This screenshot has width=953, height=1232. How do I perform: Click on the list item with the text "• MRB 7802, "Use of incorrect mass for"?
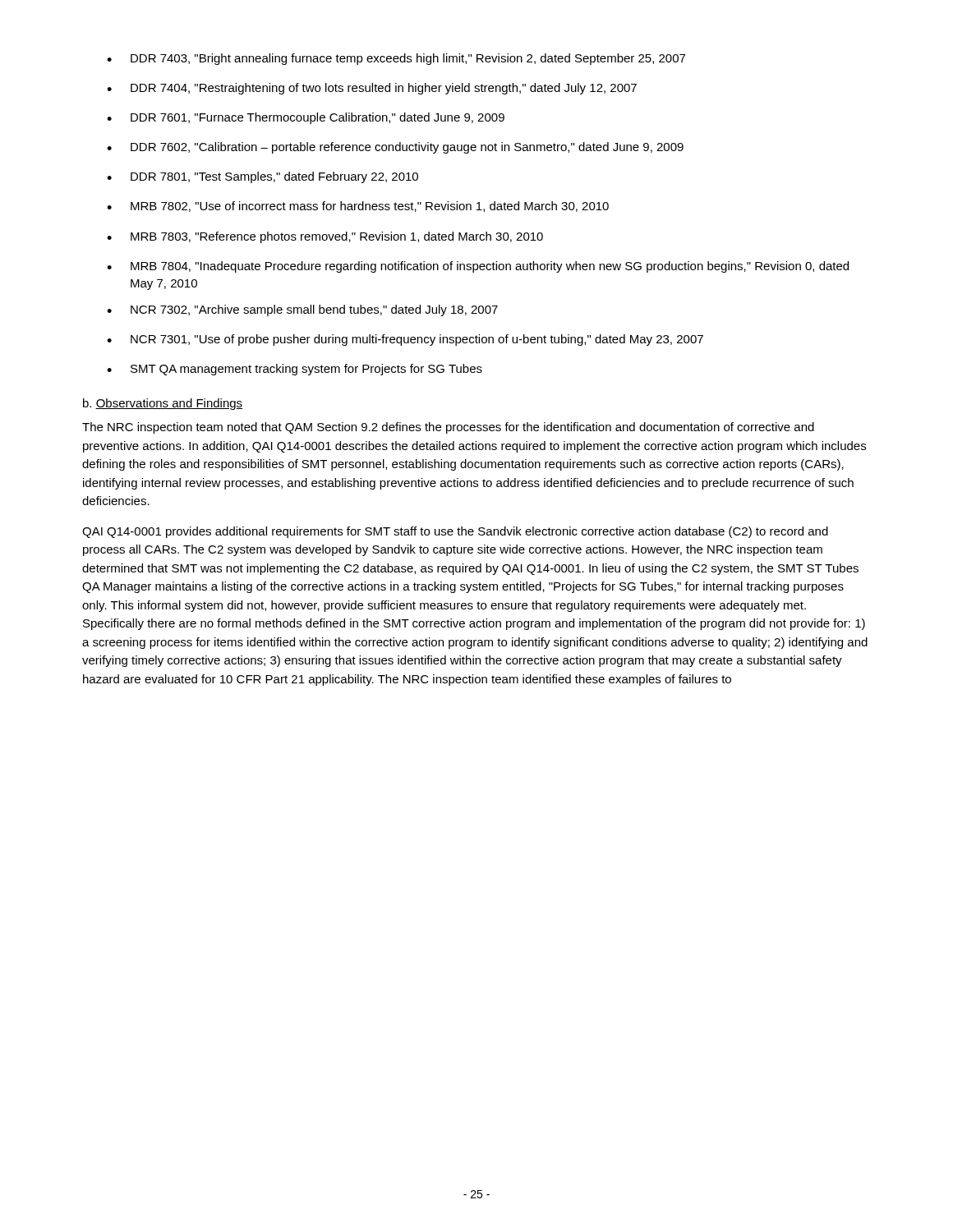(489, 208)
